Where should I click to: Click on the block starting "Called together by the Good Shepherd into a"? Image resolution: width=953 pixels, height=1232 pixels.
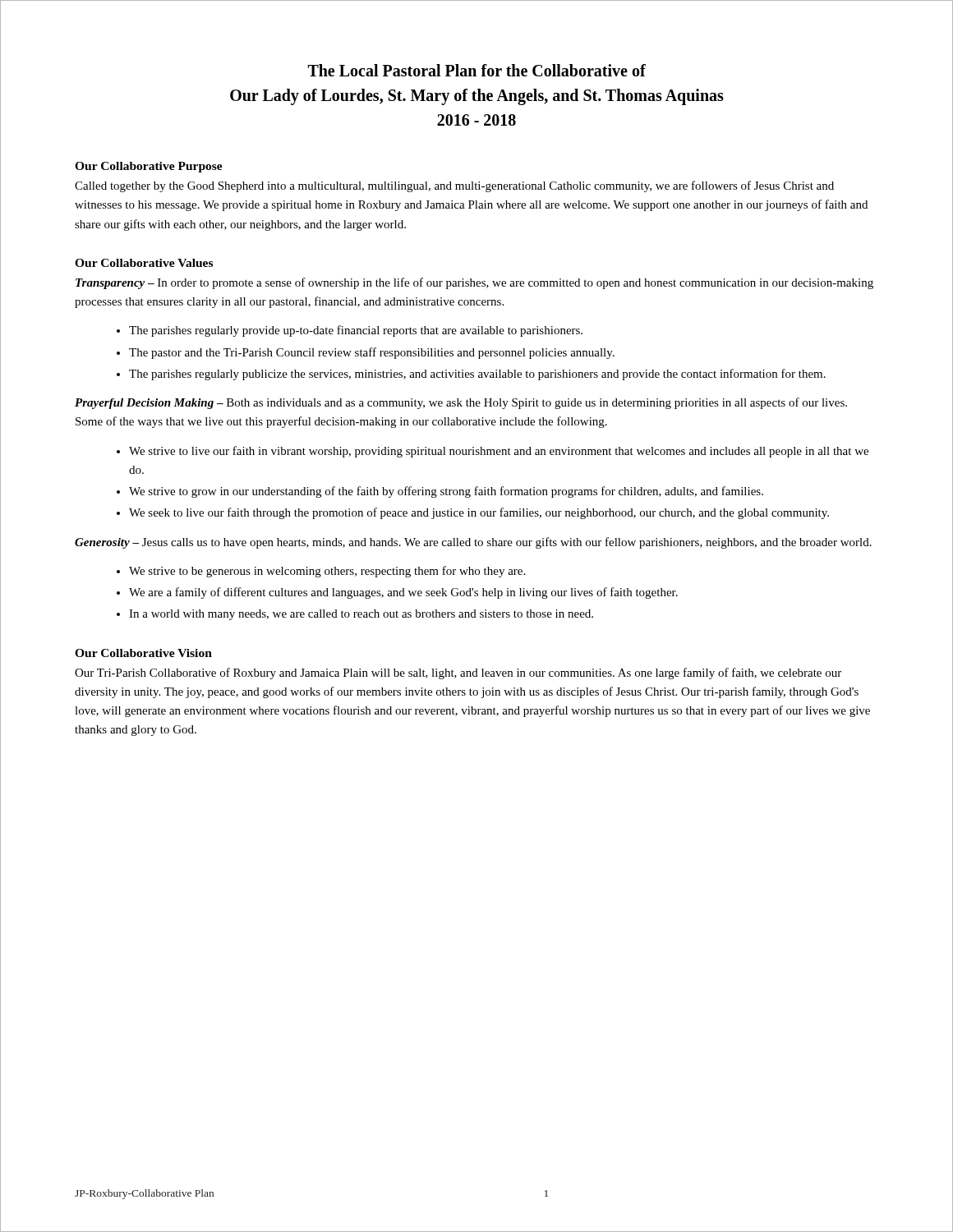[471, 205]
